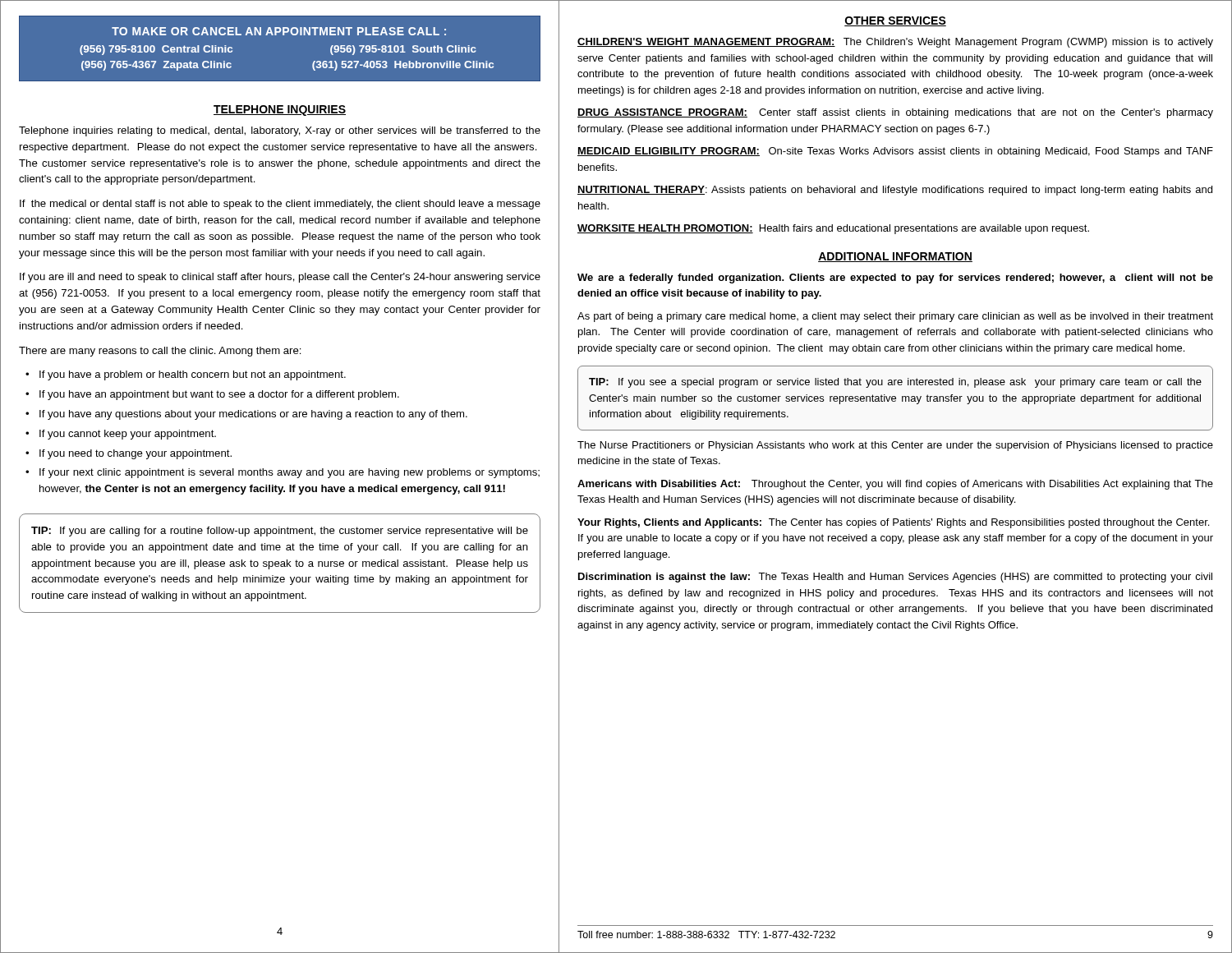Image resolution: width=1232 pixels, height=953 pixels.
Task: Click on the text block containing "CHILDREN'S WEIGHT MANAGEMENT PROGRAM: The"
Action: (895, 66)
